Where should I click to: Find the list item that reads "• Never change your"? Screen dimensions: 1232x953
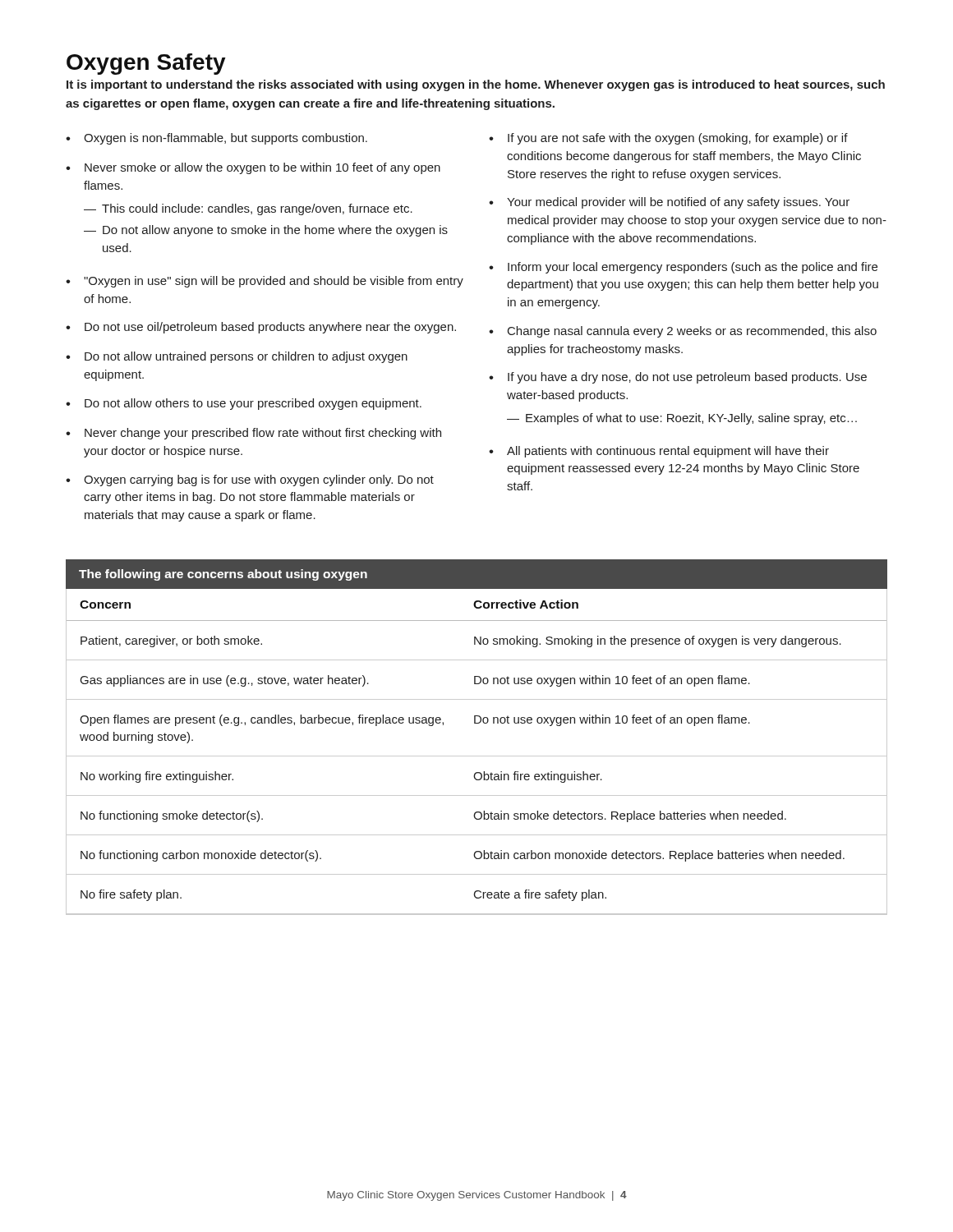point(265,442)
